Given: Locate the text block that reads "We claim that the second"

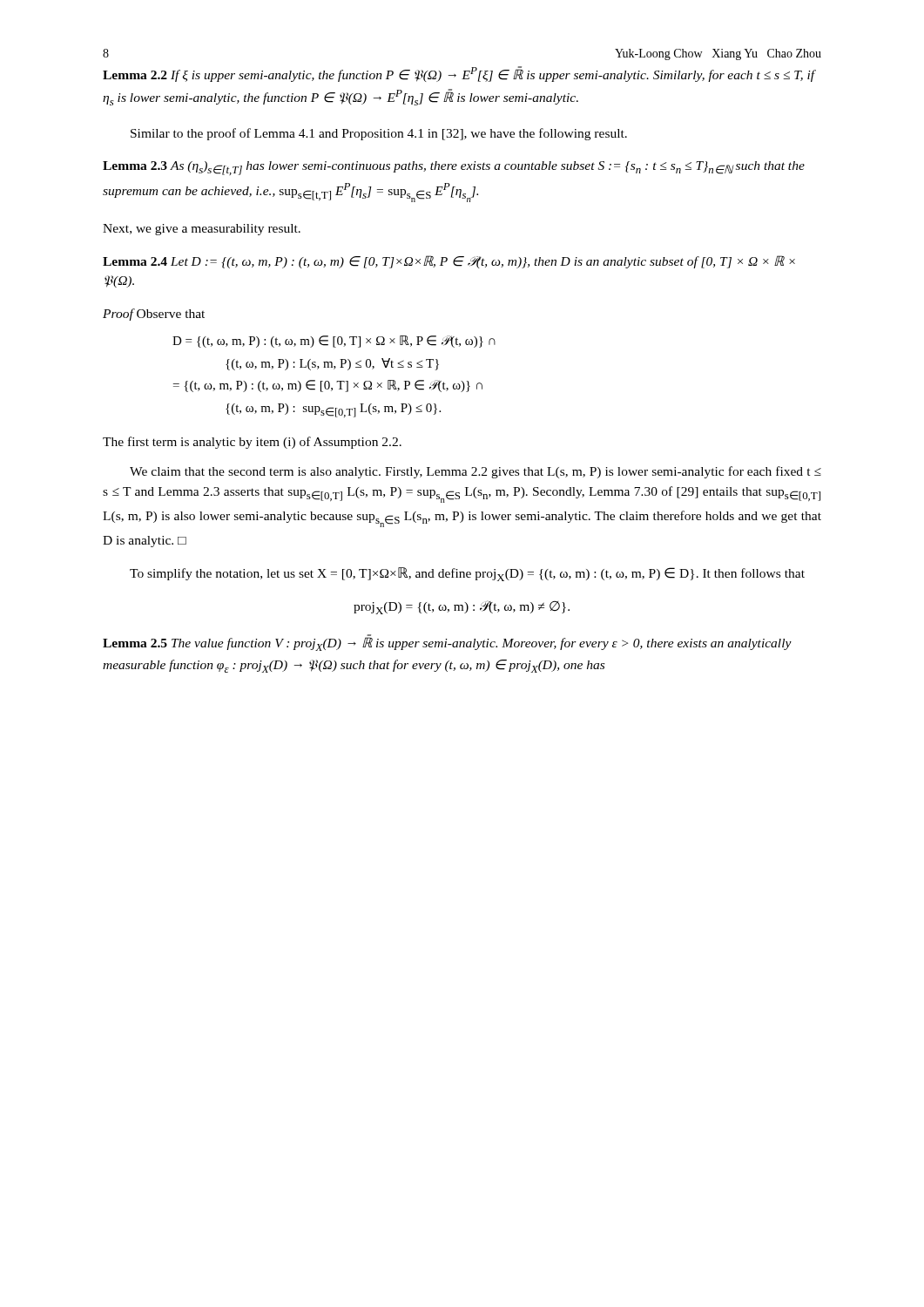Looking at the screenshot, I should 462,506.
